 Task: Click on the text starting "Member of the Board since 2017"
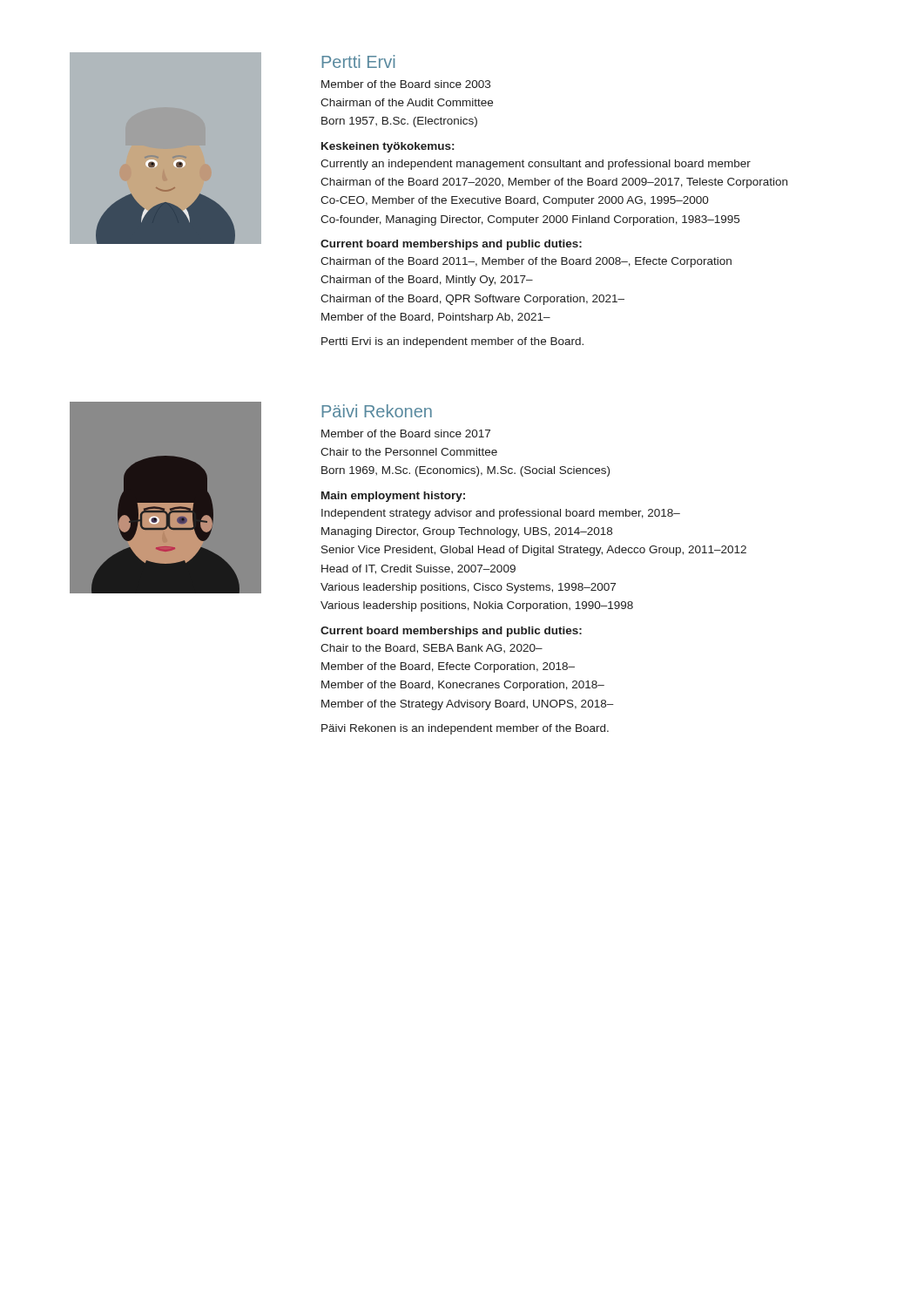(406, 433)
